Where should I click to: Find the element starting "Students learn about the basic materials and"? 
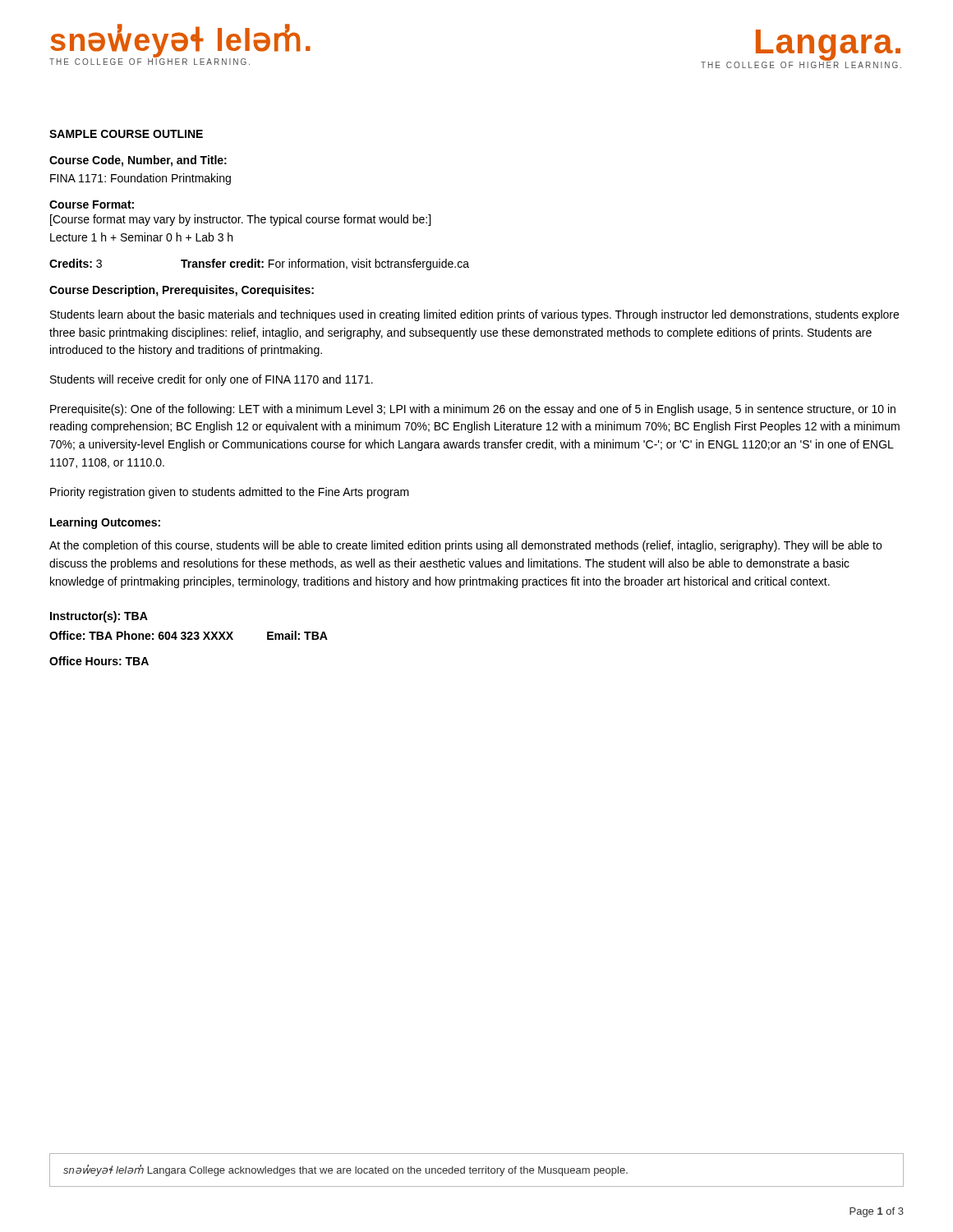[474, 332]
